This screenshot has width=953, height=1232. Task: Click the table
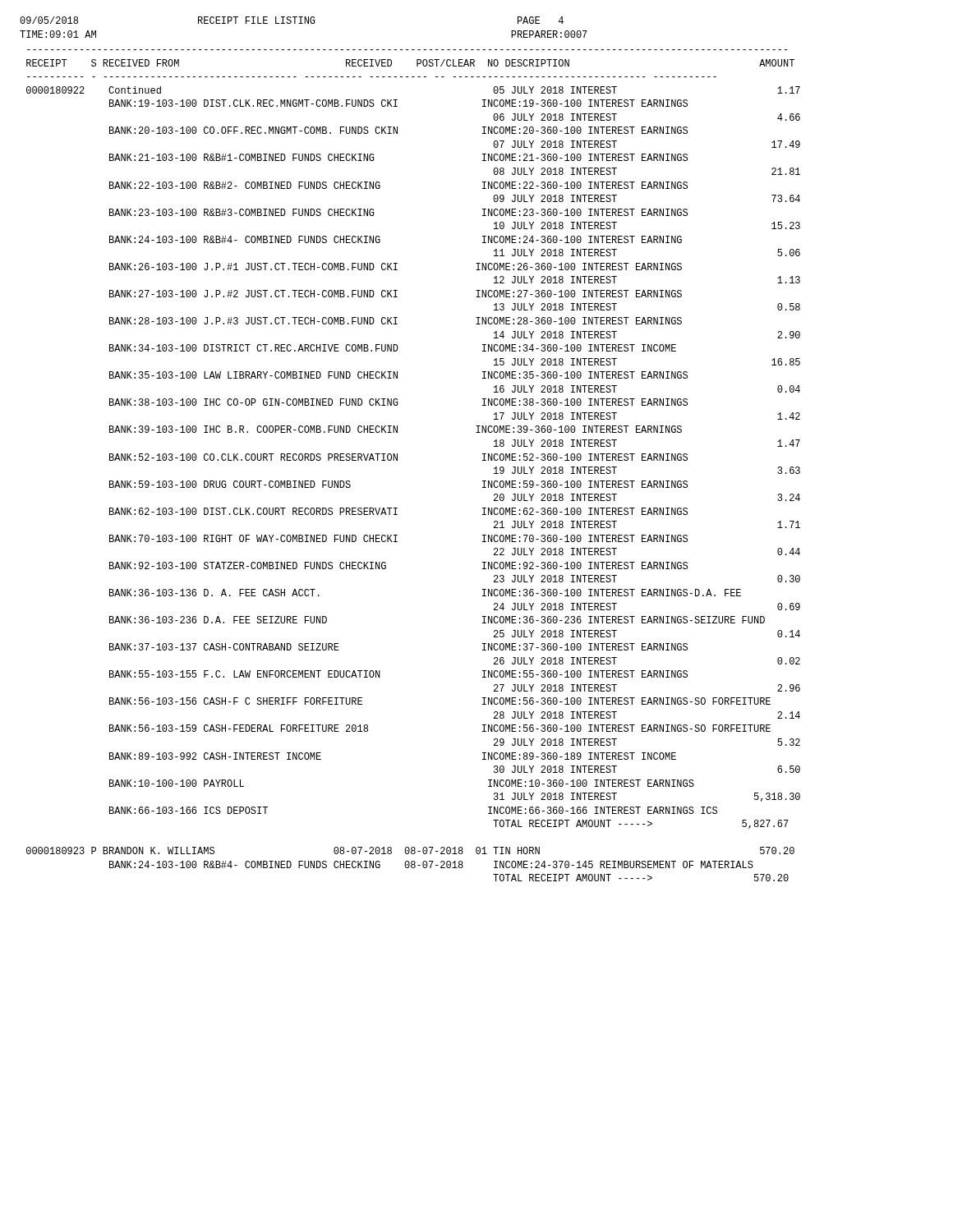pyautogui.click(x=476, y=465)
